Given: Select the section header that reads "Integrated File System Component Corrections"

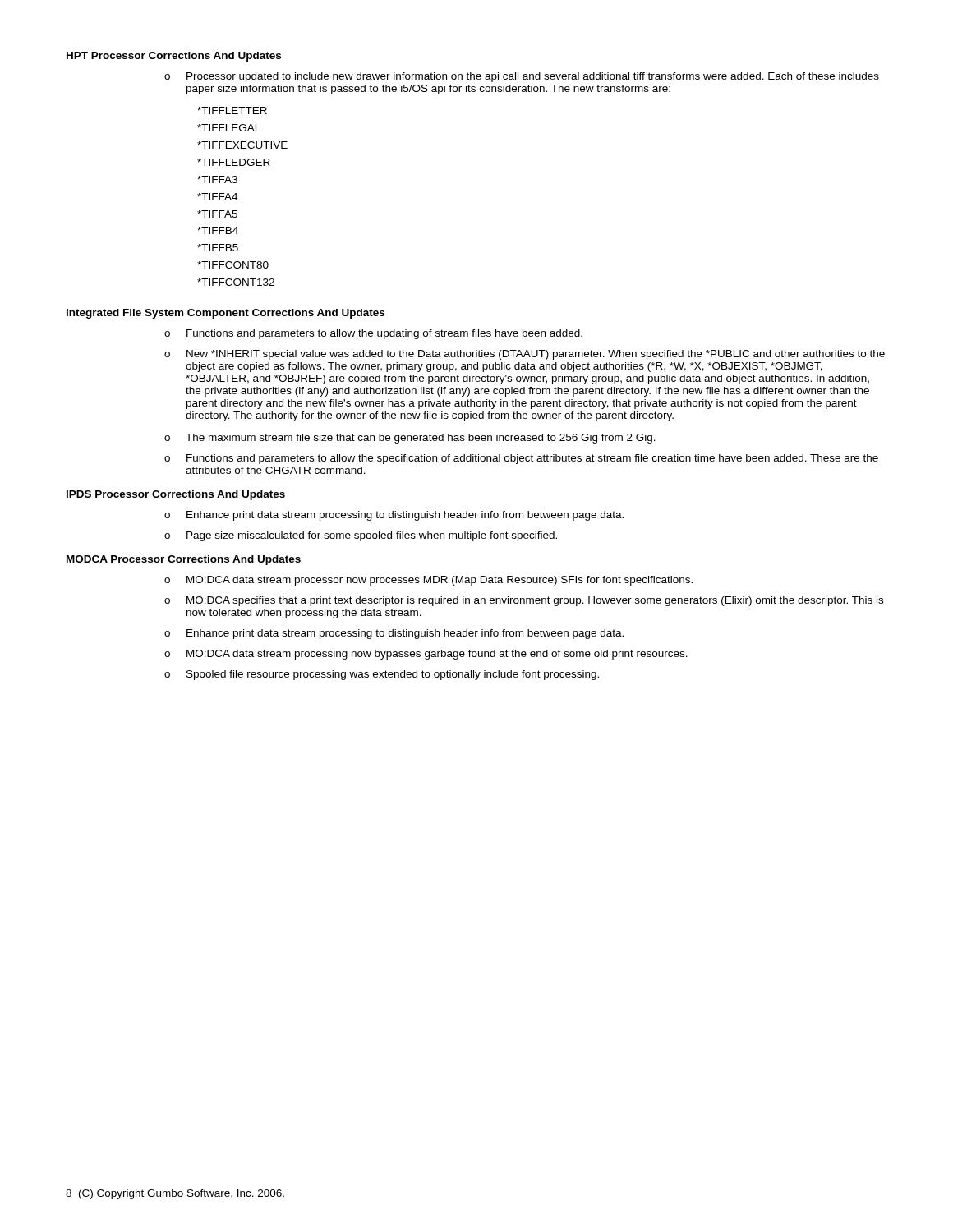Looking at the screenshot, I should tap(225, 313).
